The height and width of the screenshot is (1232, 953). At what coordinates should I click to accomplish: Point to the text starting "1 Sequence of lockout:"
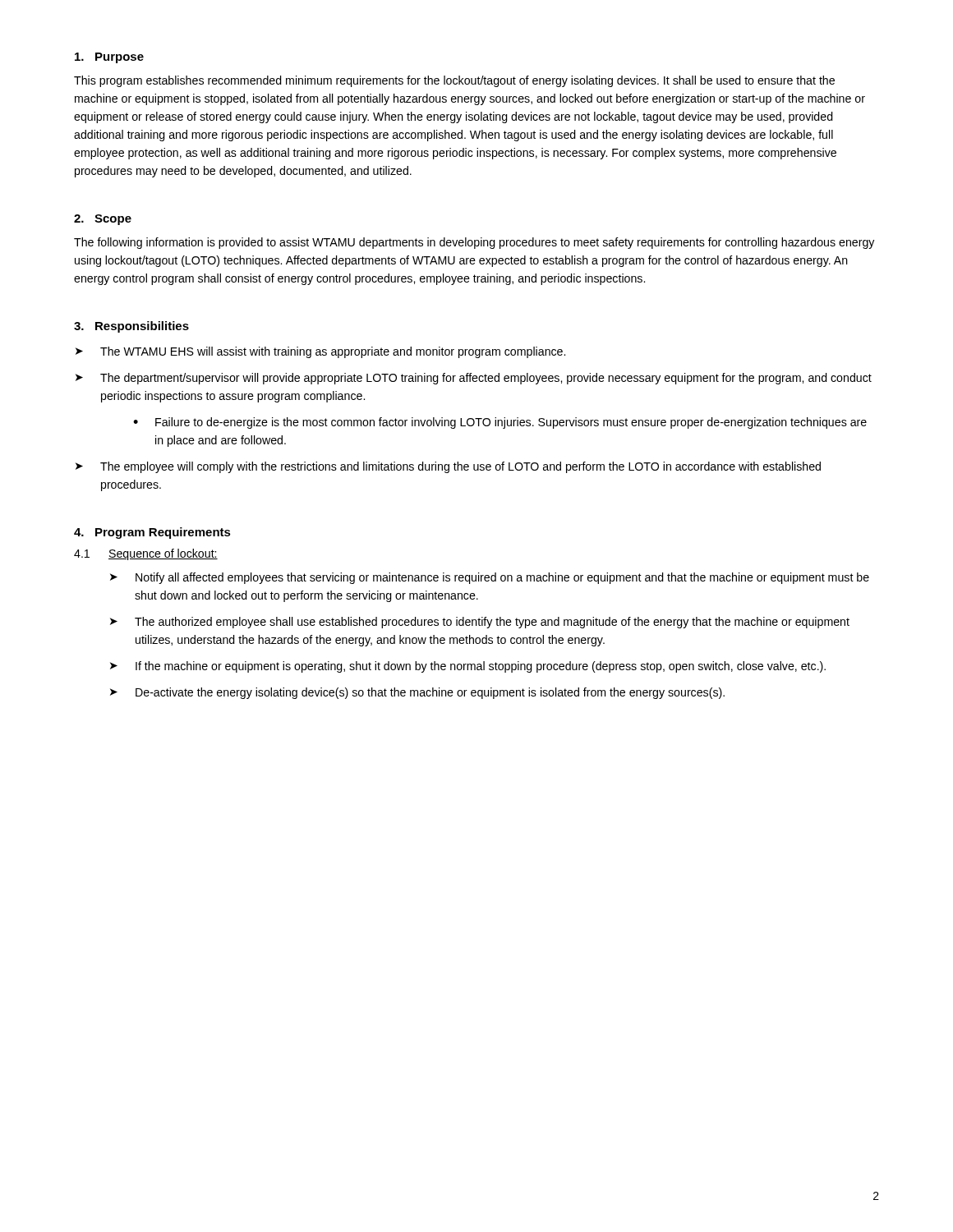coord(146,554)
